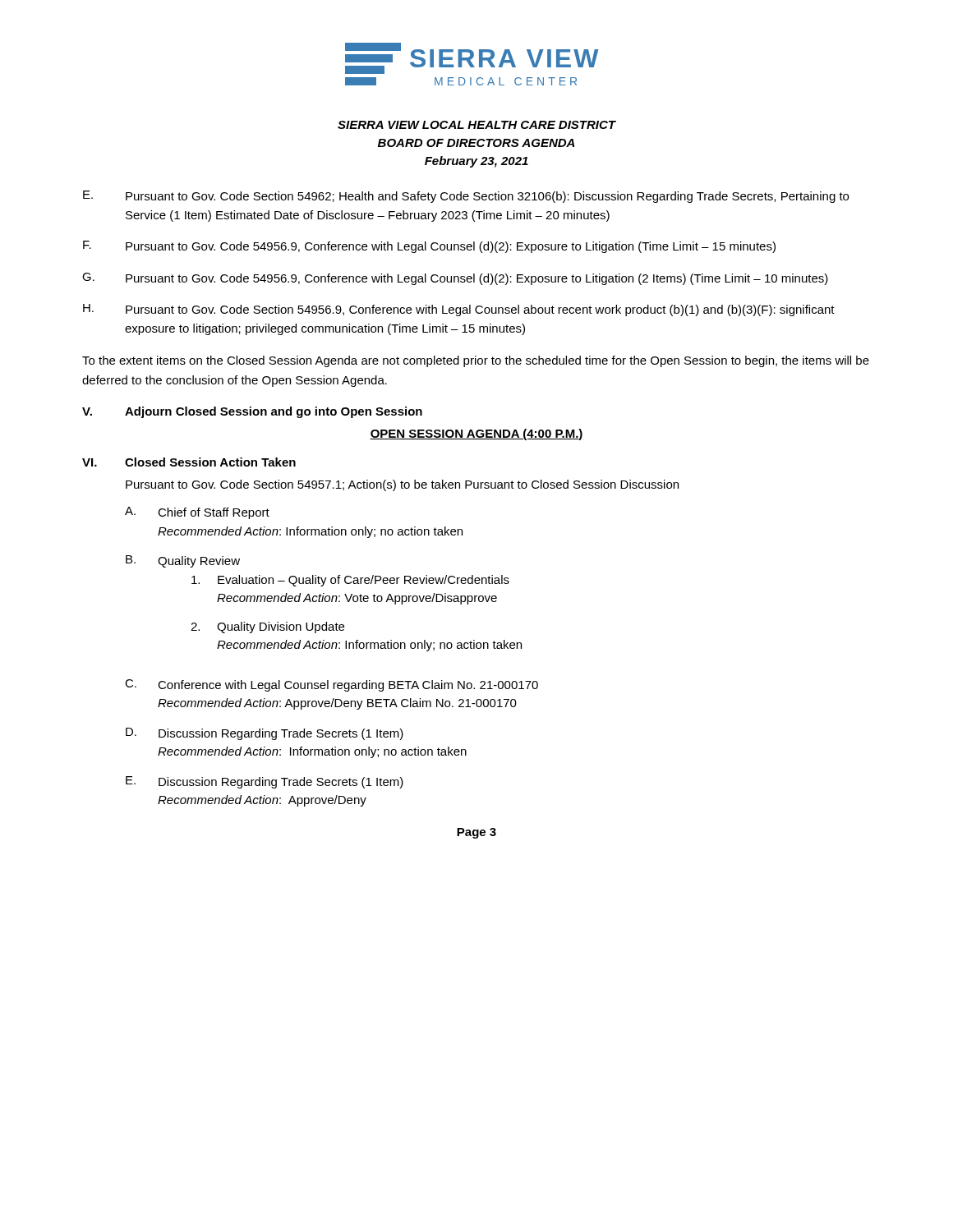Locate the section header that opens with "V. Adjourn Closed"
This screenshot has width=953, height=1232.
click(252, 411)
